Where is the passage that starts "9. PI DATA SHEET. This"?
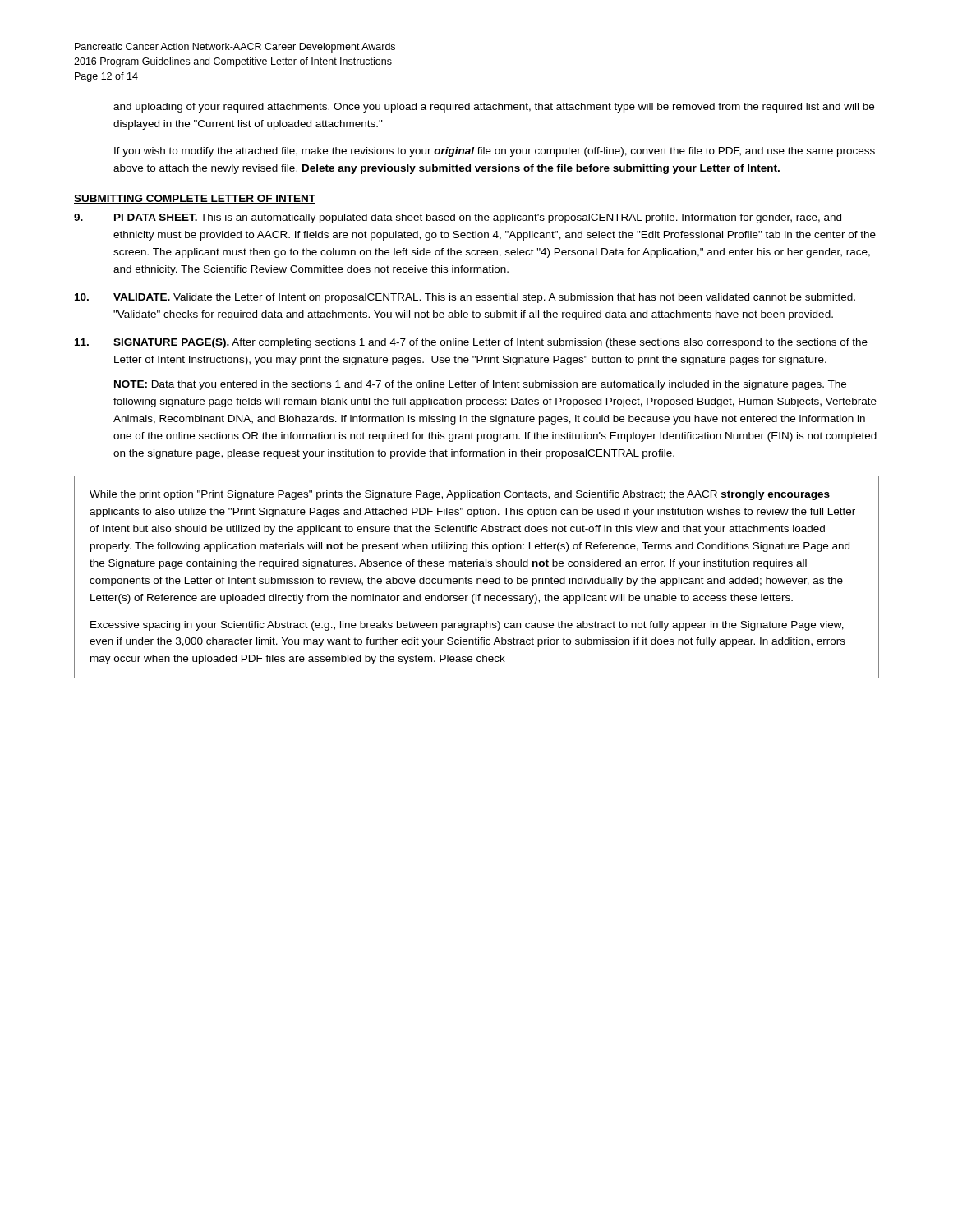 click(476, 244)
